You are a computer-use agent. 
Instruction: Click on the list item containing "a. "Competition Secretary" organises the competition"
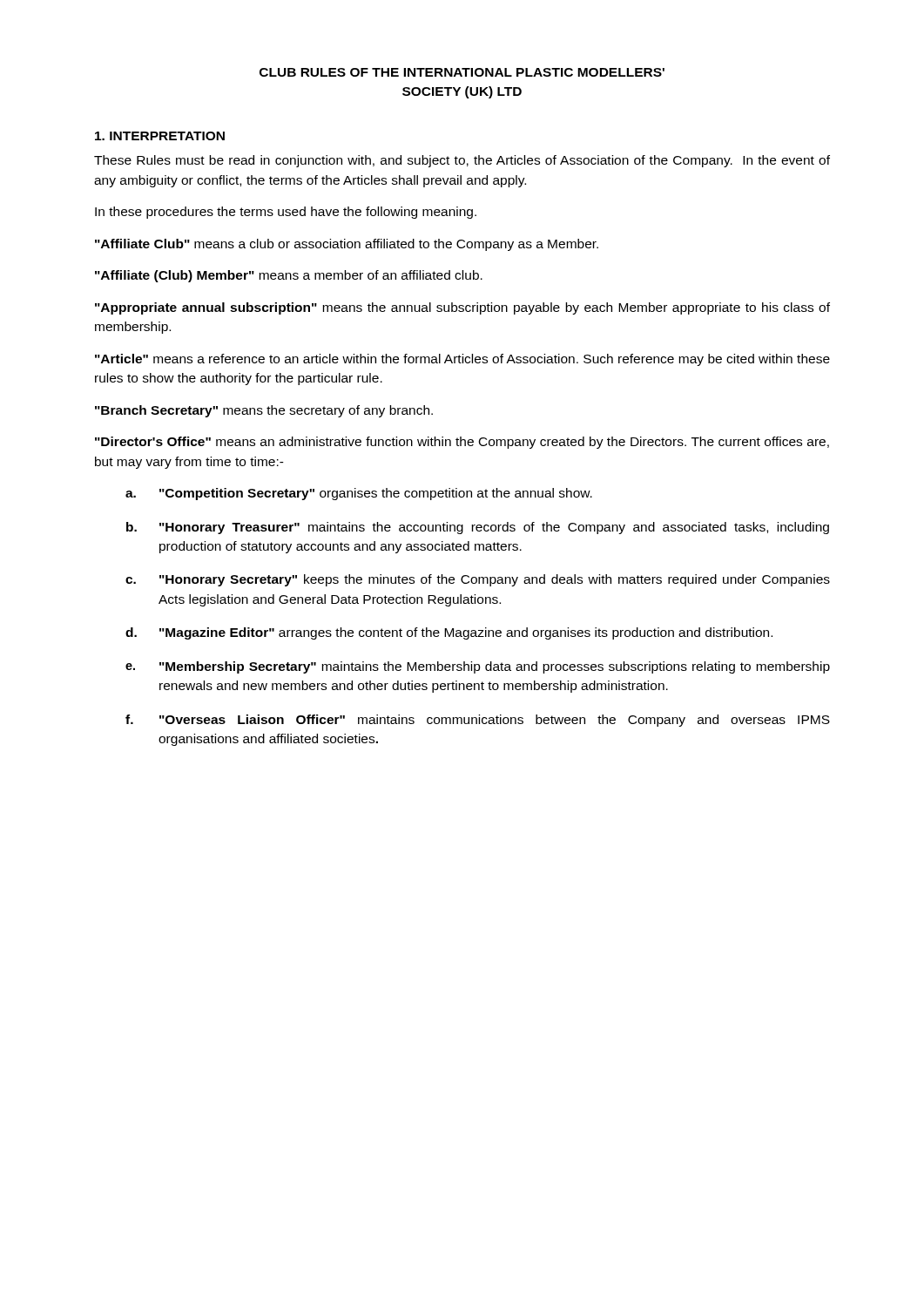[x=478, y=493]
